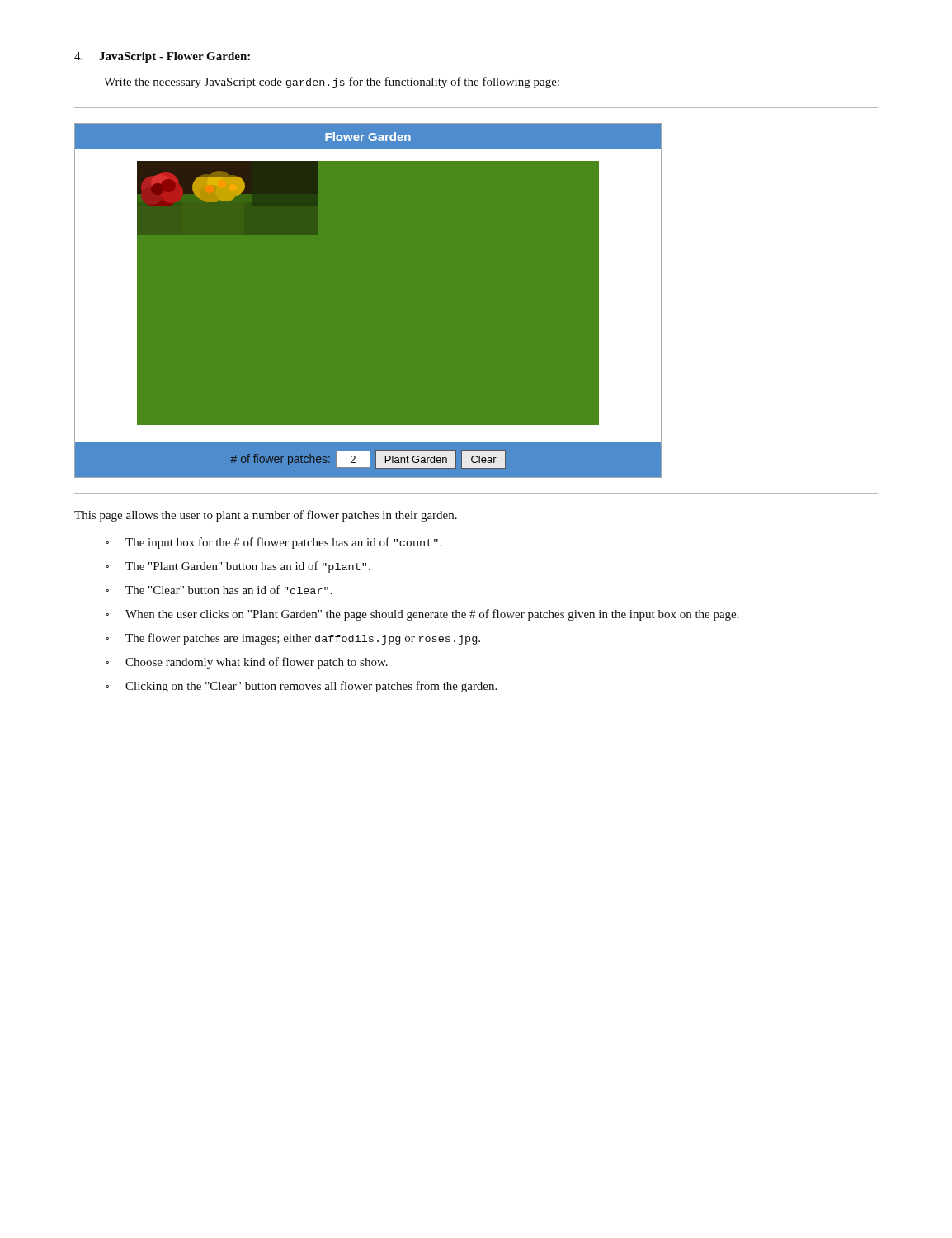This screenshot has height=1238, width=952.
Task: Find the list item with the text "⚬ The "Plant Garden" button has"
Action: pos(237,567)
